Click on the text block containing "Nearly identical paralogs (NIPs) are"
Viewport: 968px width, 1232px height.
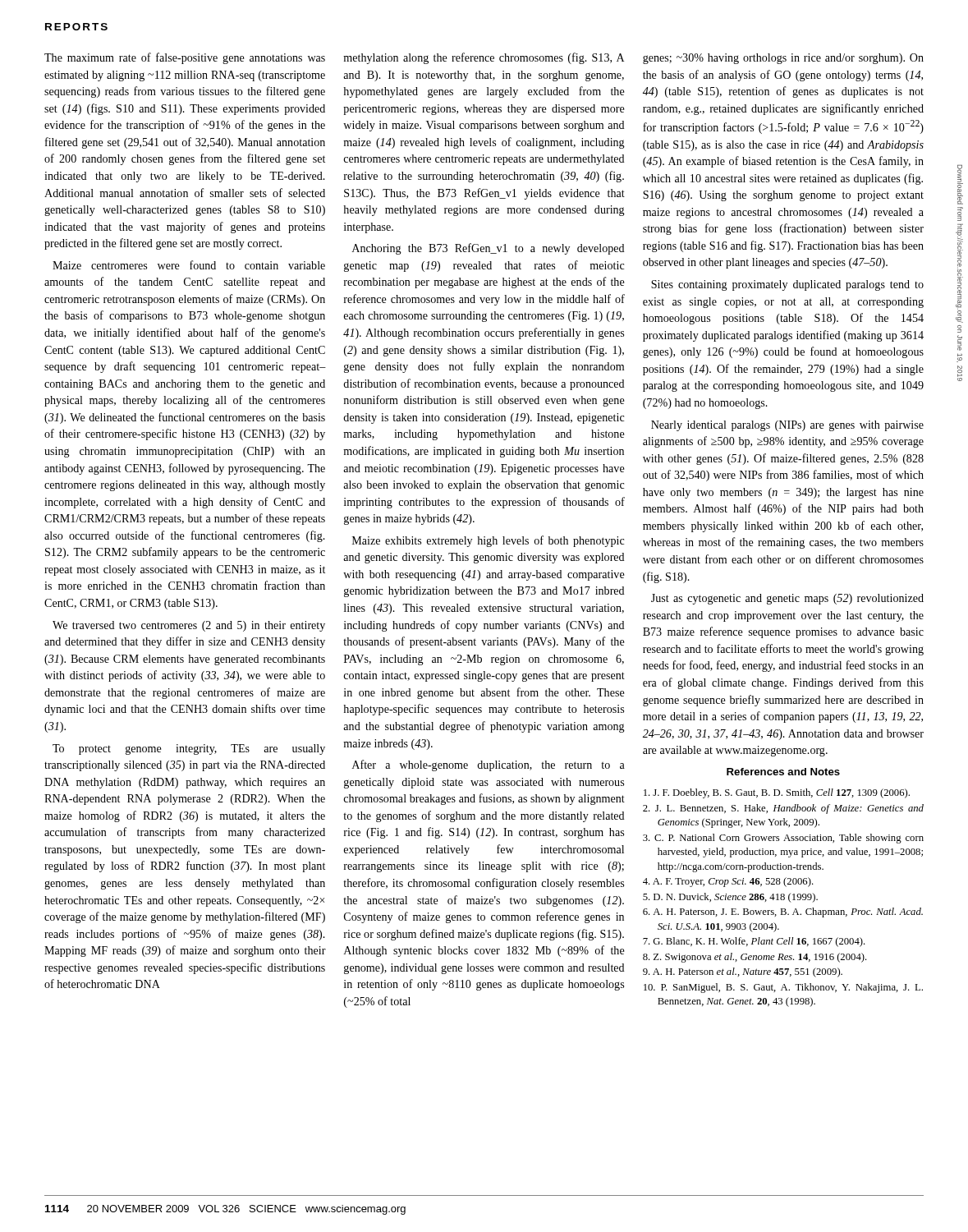pos(783,500)
